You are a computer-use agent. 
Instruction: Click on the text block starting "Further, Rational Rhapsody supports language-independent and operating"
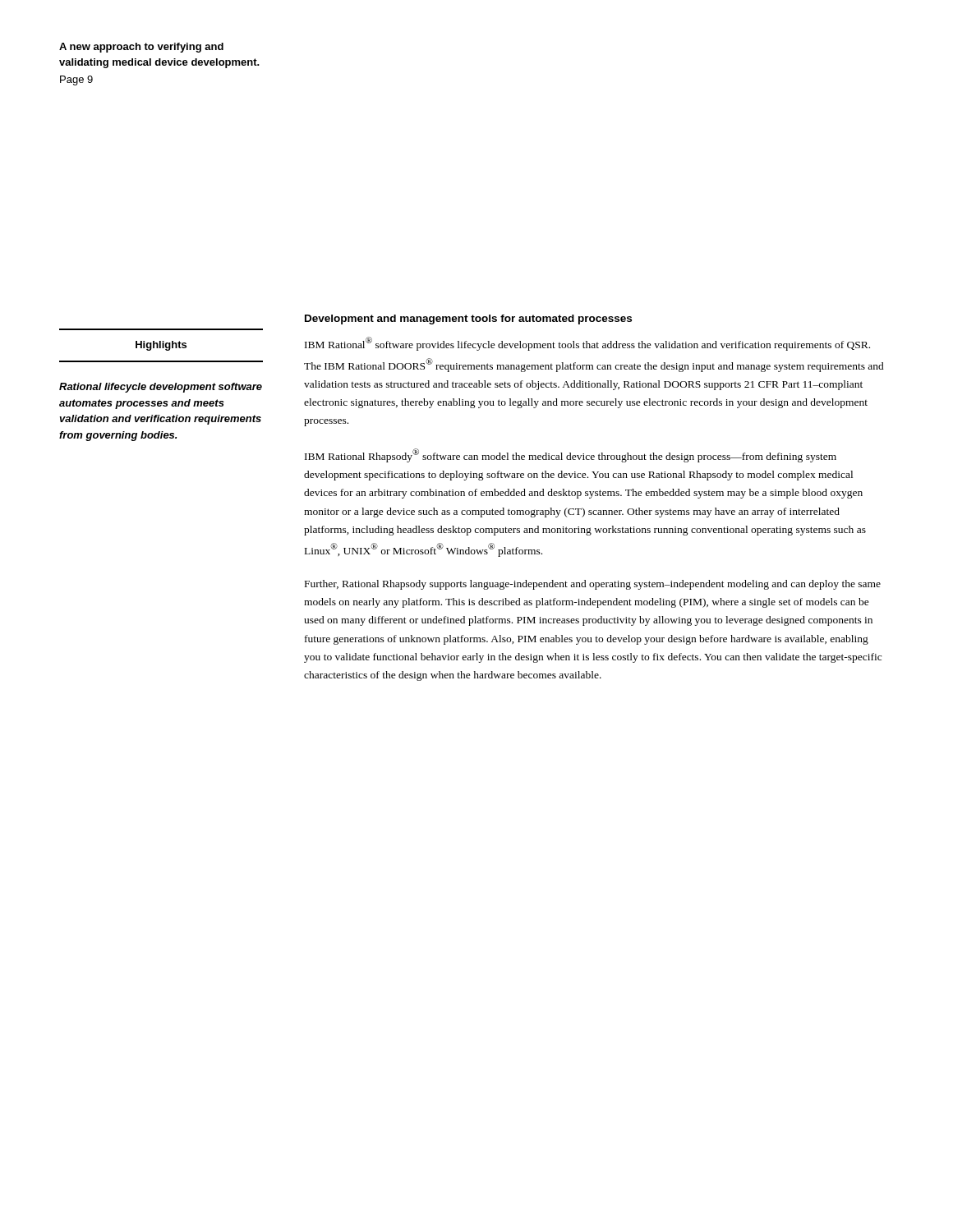click(x=593, y=629)
